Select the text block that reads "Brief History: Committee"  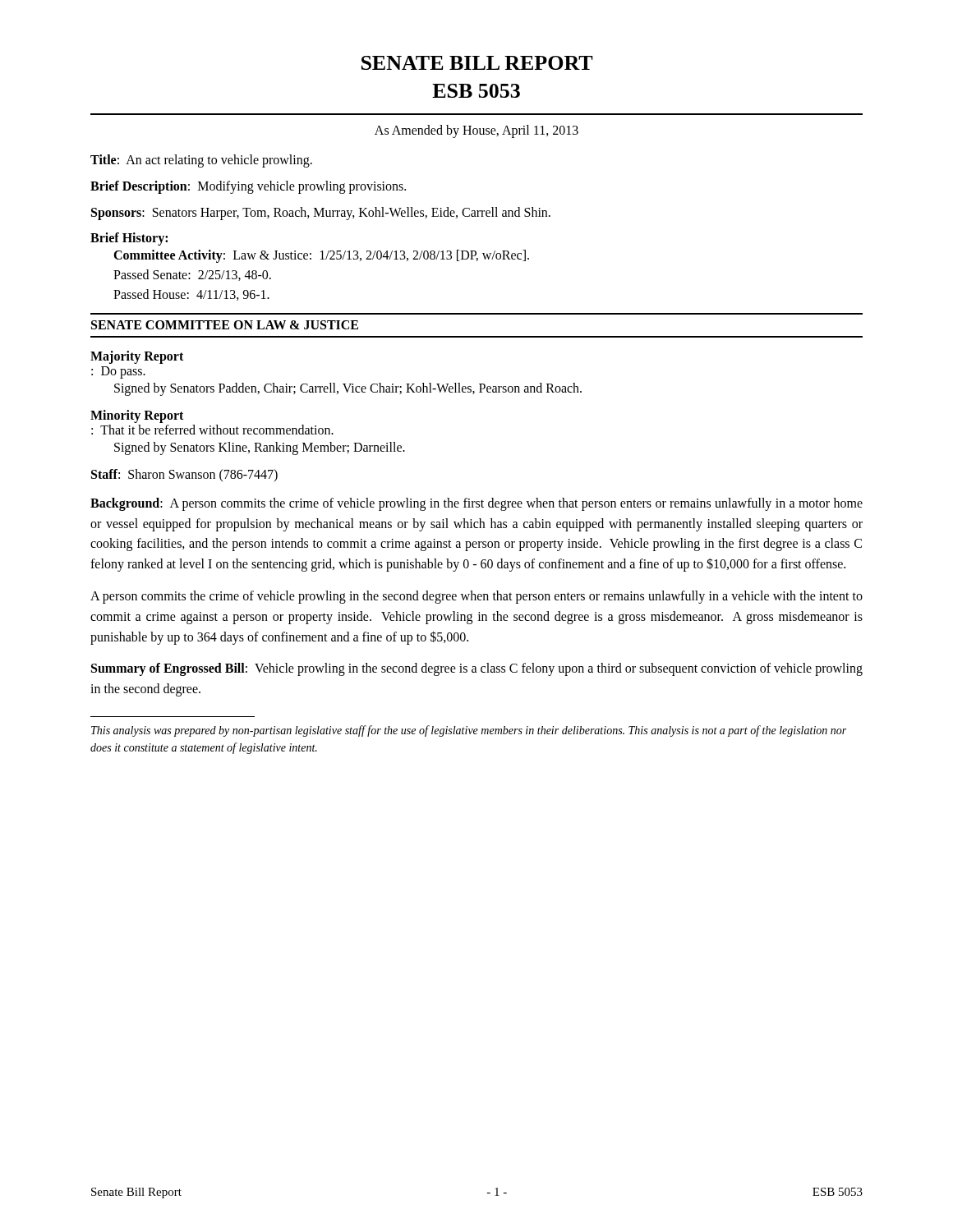click(x=476, y=268)
